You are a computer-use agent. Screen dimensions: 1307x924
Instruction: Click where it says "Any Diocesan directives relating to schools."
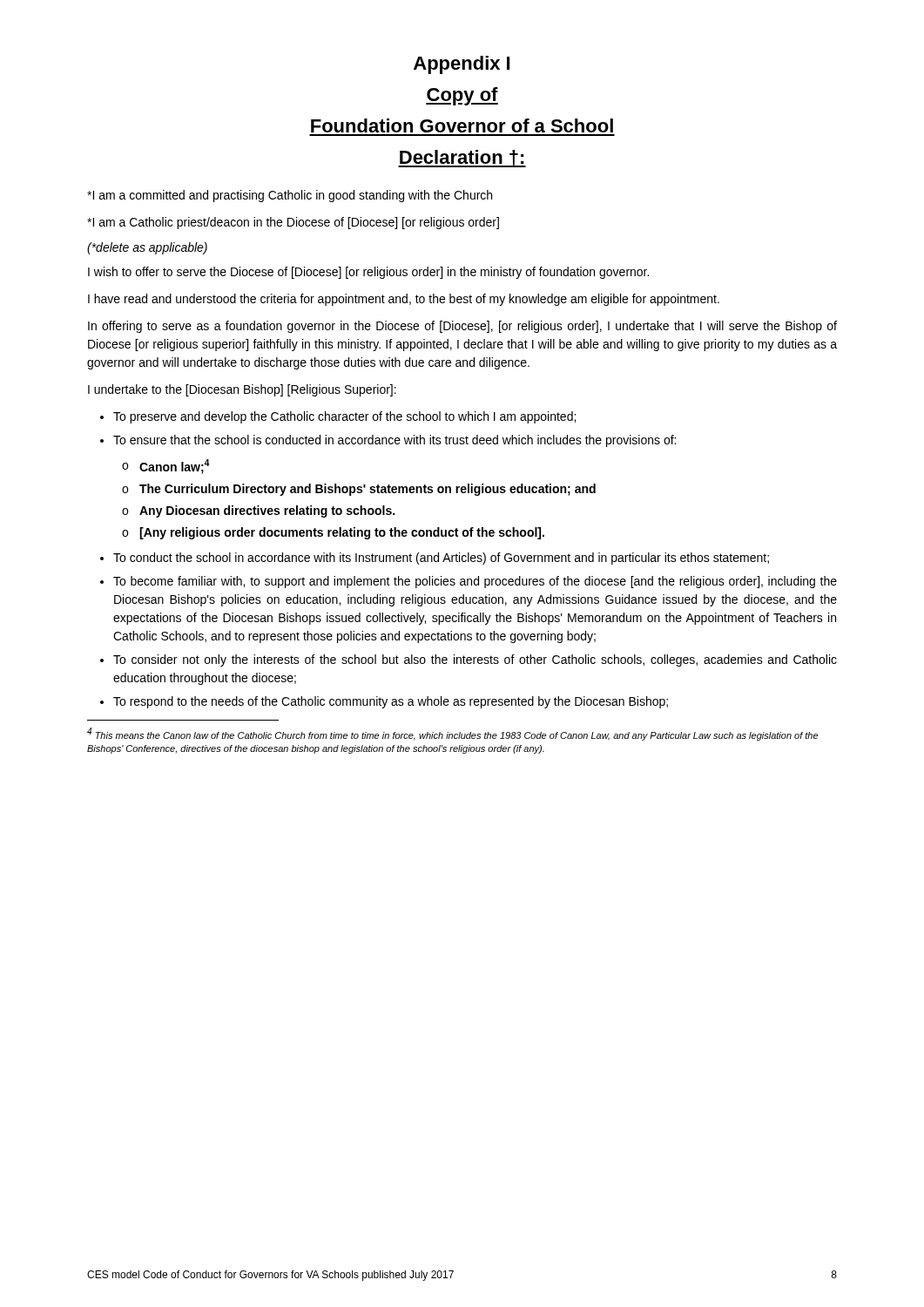pos(267,510)
